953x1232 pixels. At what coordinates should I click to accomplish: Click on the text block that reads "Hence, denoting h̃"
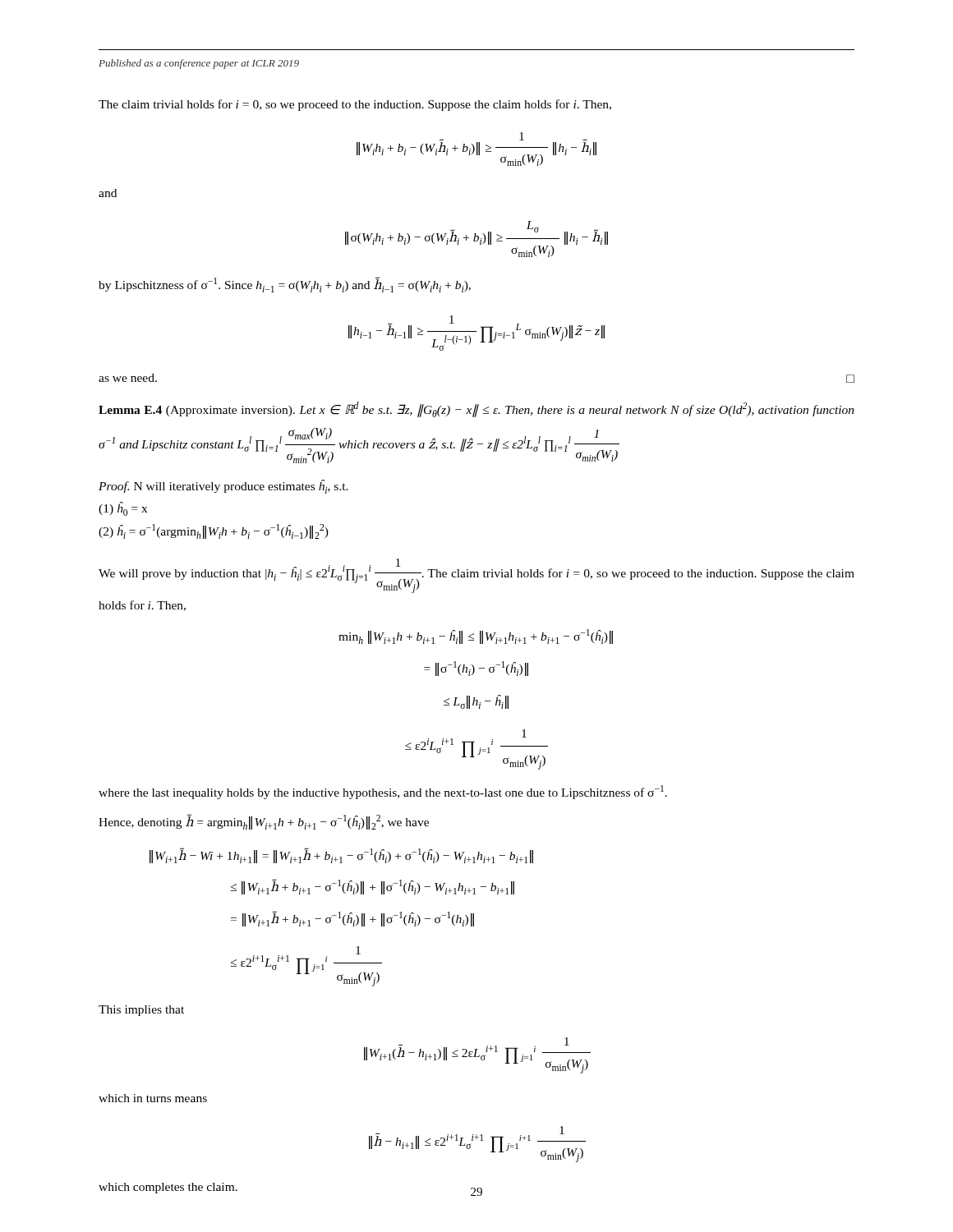(x=264, y=822)
